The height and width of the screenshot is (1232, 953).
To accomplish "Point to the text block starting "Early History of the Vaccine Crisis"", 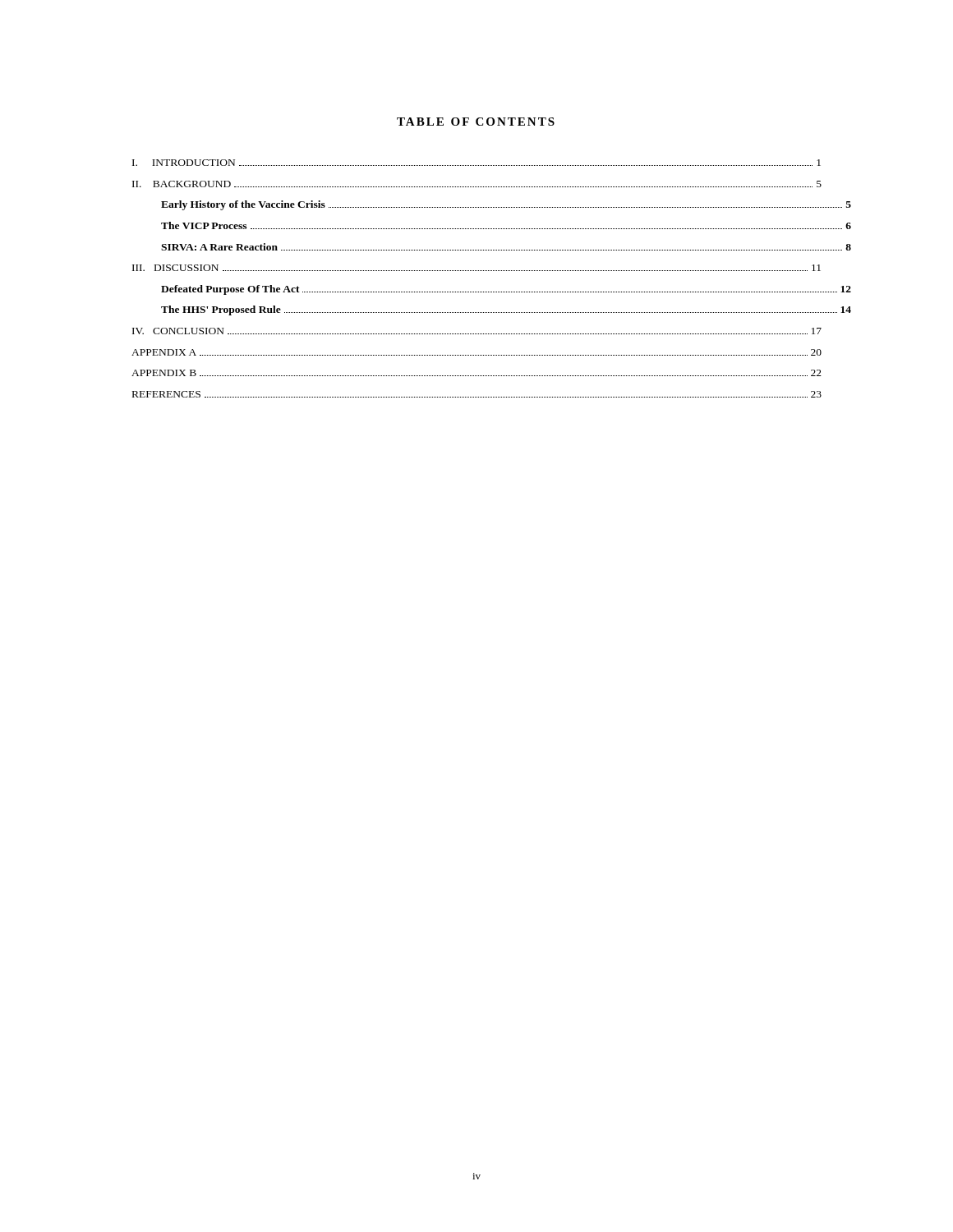I will [x=476, y=205].
